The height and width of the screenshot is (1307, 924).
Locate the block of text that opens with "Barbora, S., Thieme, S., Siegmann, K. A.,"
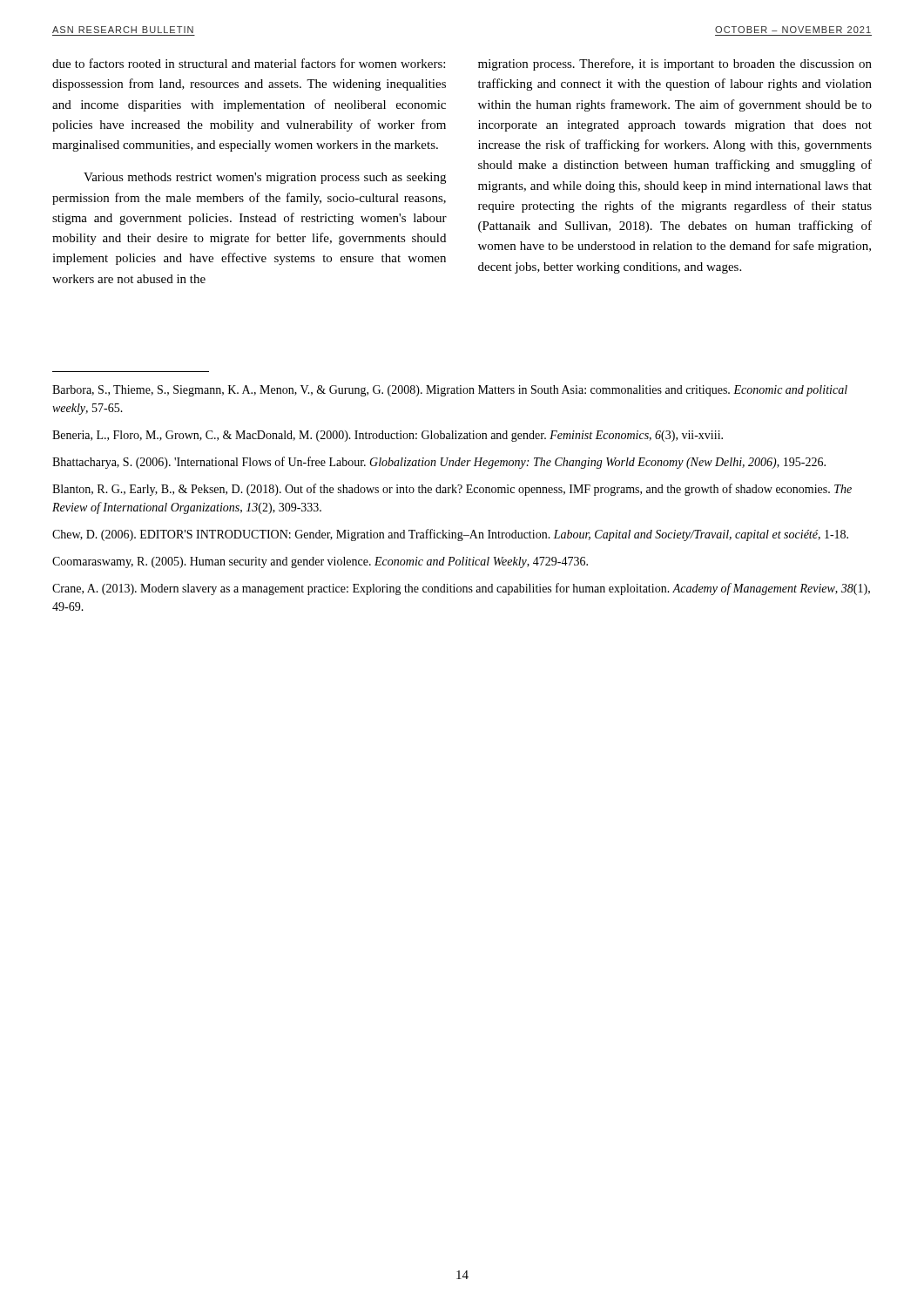tap(450, 399)
